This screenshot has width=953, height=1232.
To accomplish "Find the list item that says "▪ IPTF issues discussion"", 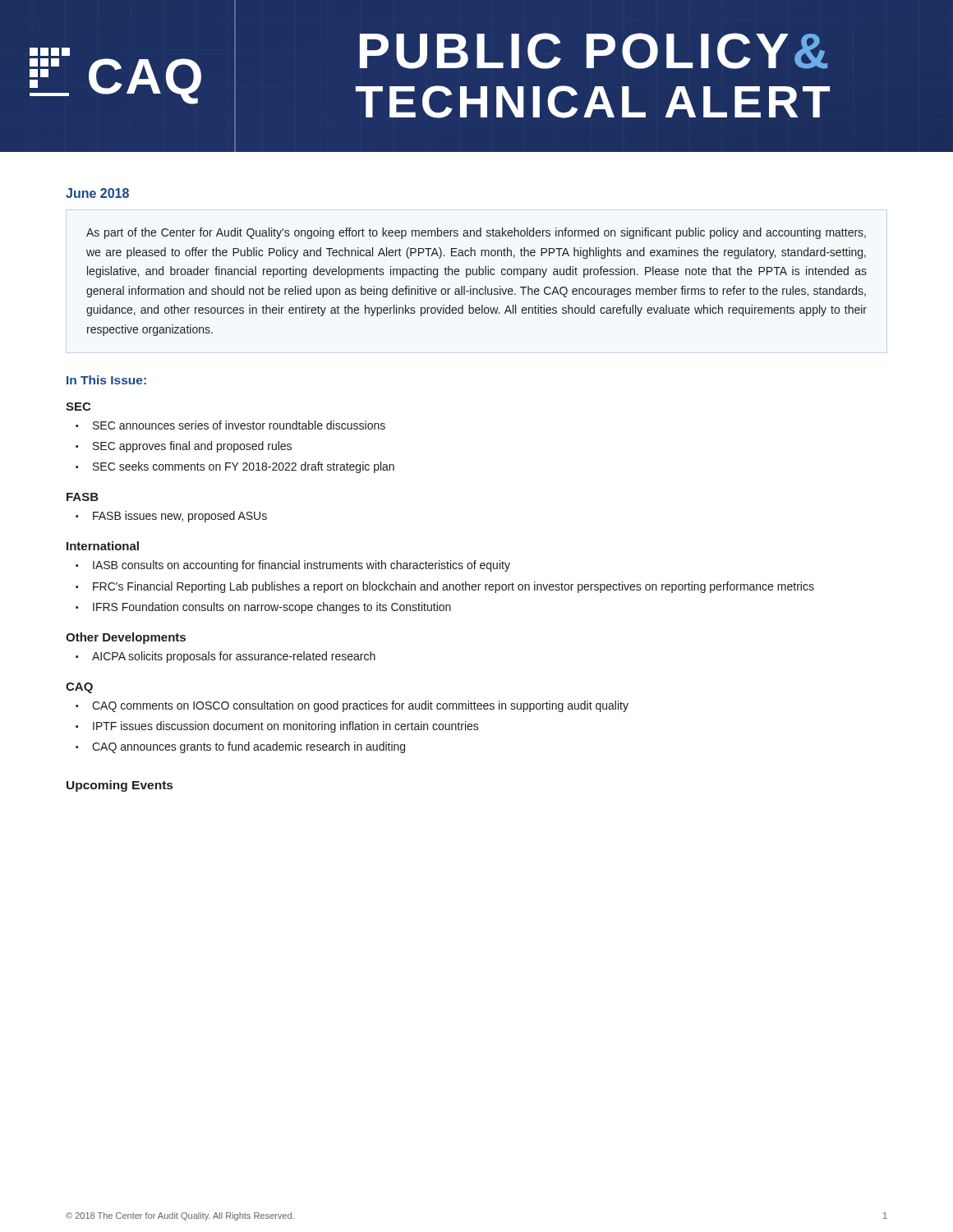I will click(277, 726).
